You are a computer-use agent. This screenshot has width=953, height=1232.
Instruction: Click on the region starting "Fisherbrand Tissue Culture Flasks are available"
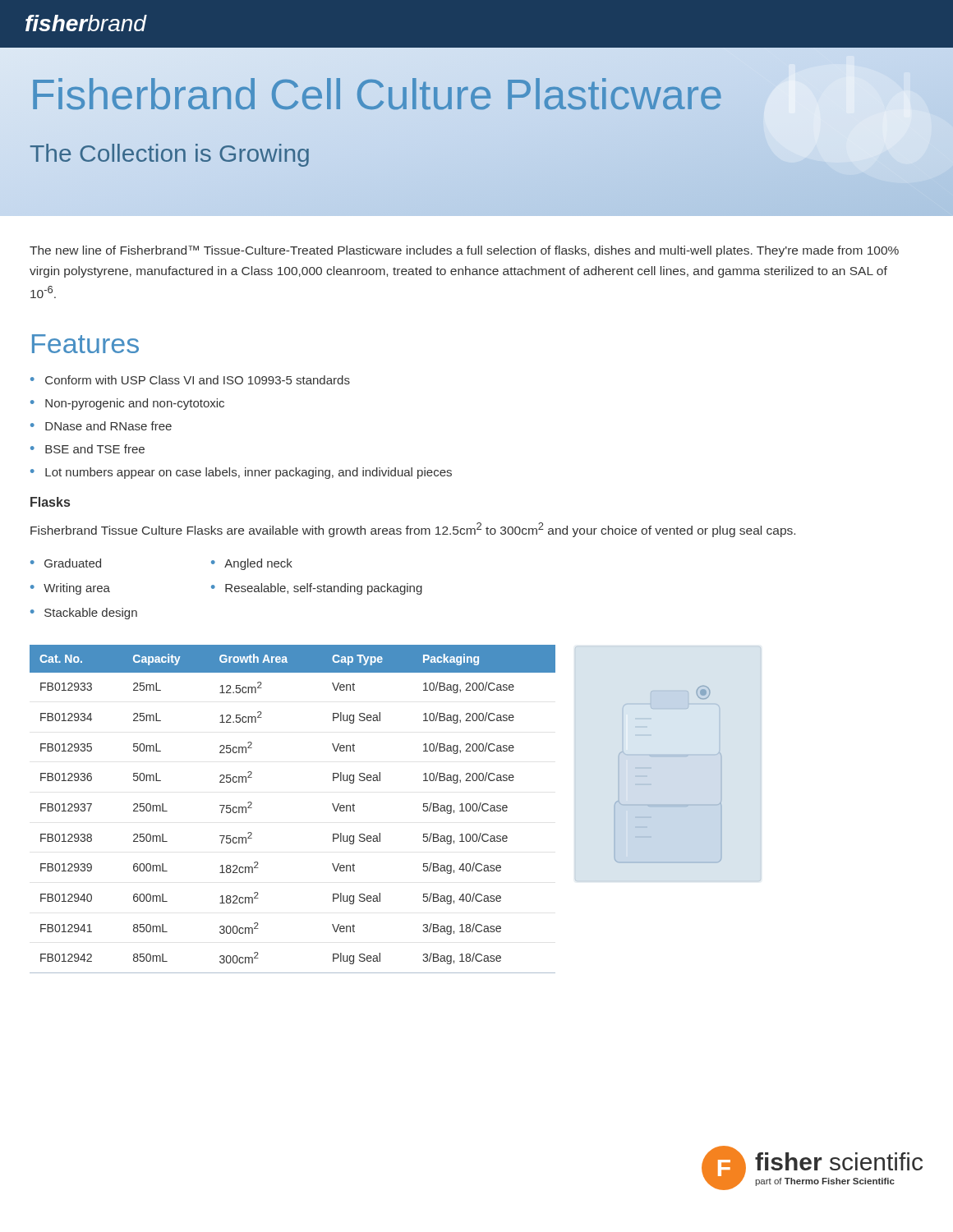pyautogui.click(x=413, y=528)
